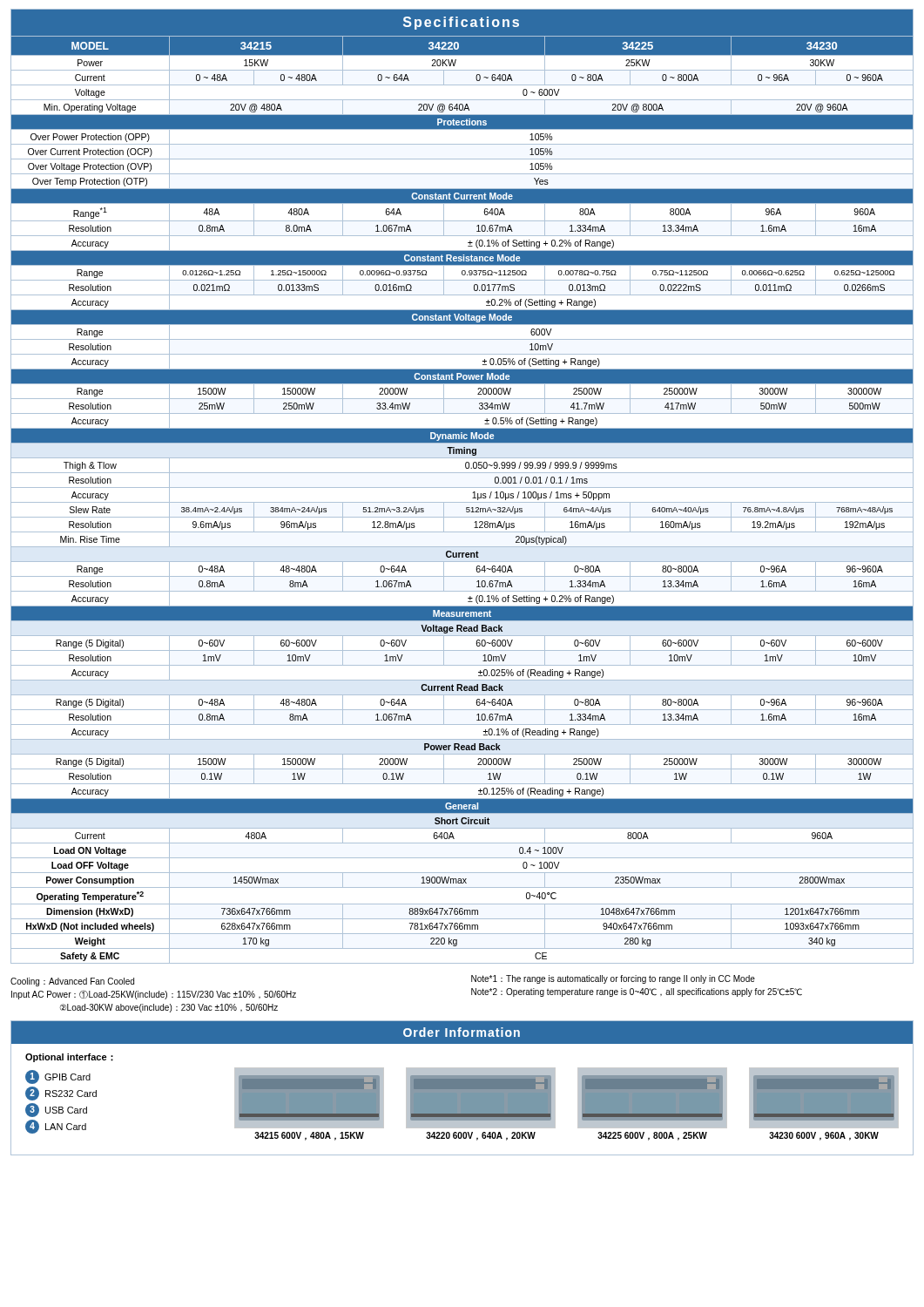Click on the text starting "Note*1：The range is"
Screen dimensions: 1307x924
point(636,985)
